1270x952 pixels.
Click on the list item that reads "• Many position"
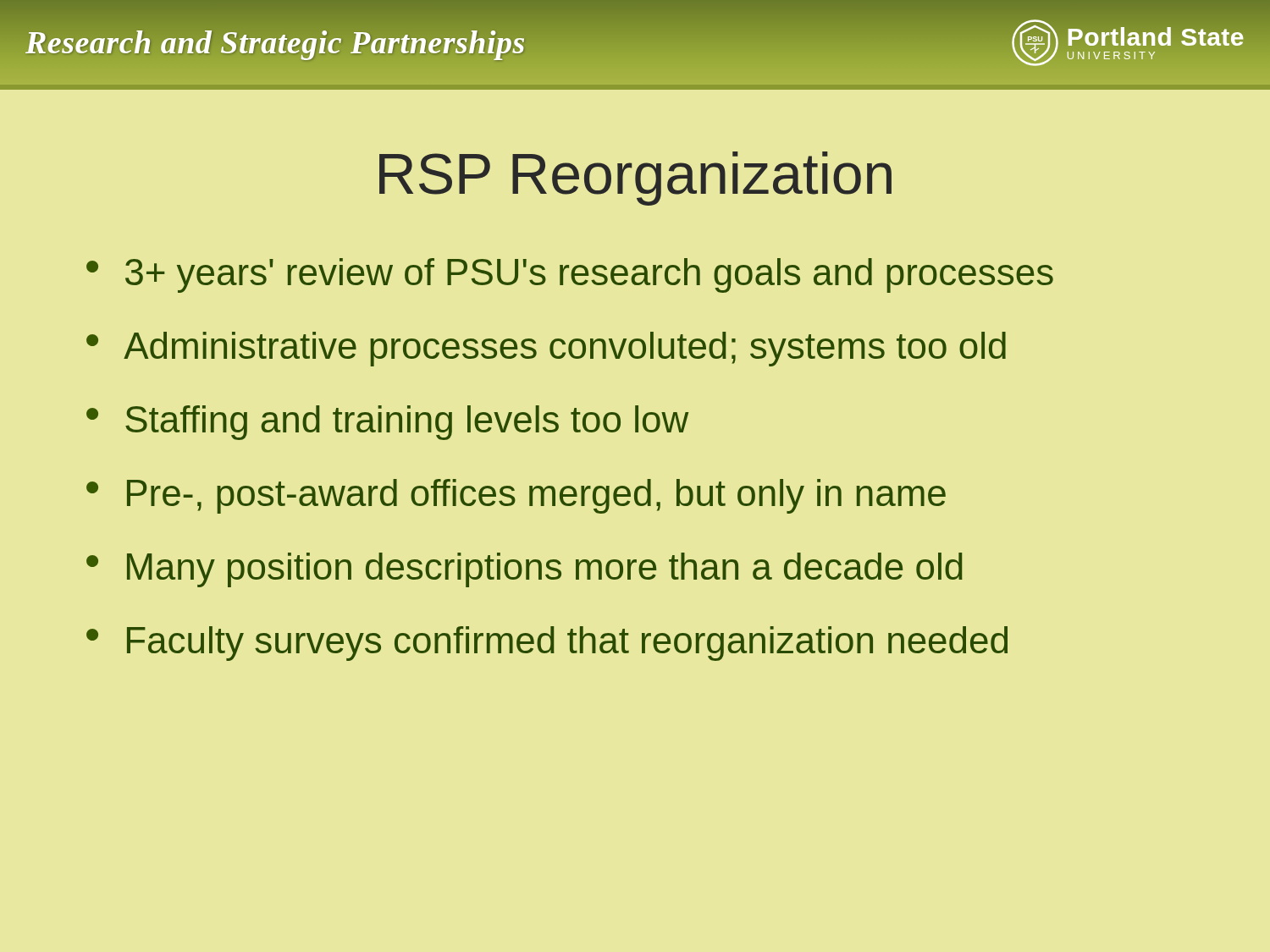[x=525, y=567]
